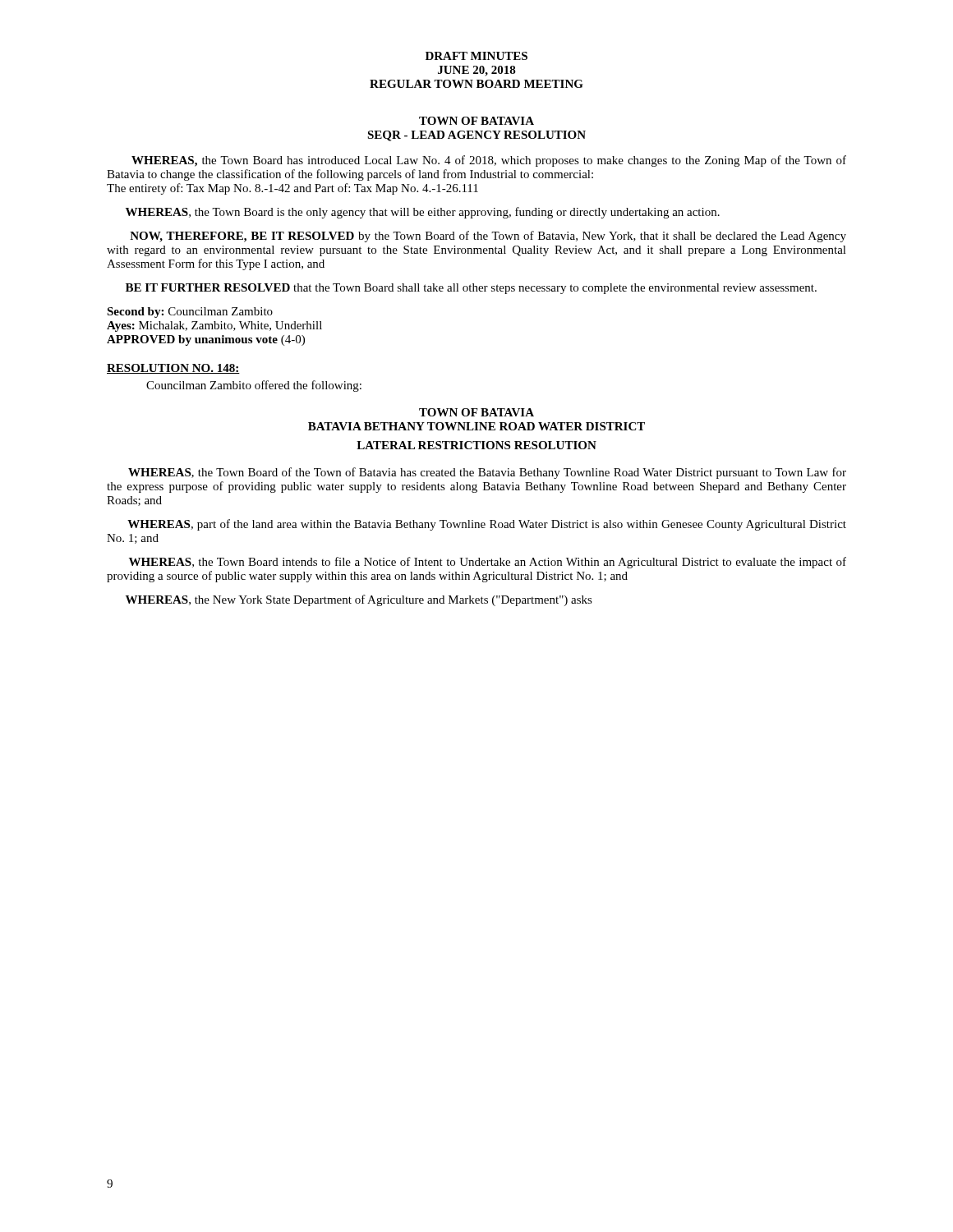
Task: Find the text block that says "WHEREAS, part of the"
Action: [476, 531]
